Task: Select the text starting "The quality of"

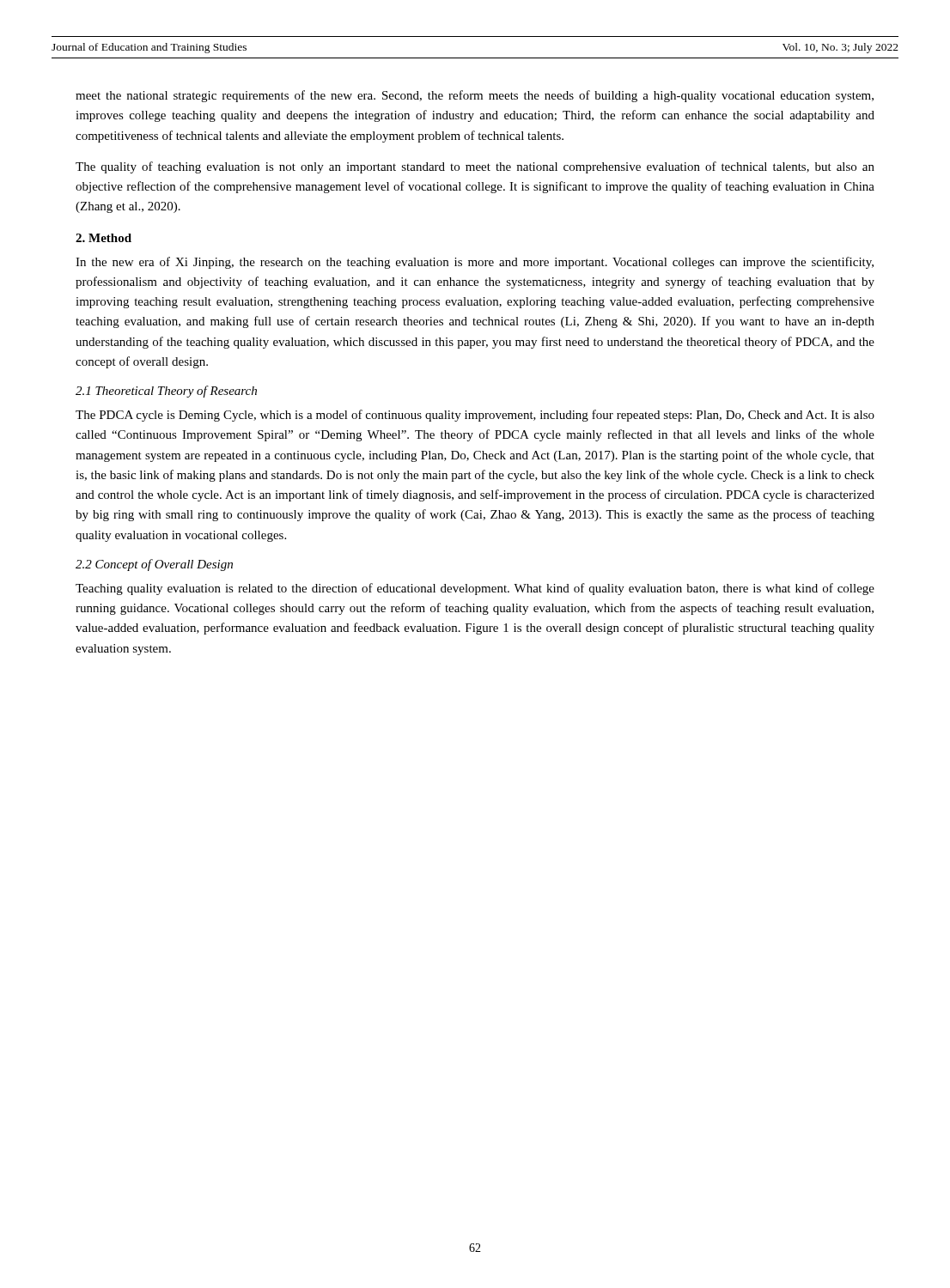Action: tap(475, 186)
